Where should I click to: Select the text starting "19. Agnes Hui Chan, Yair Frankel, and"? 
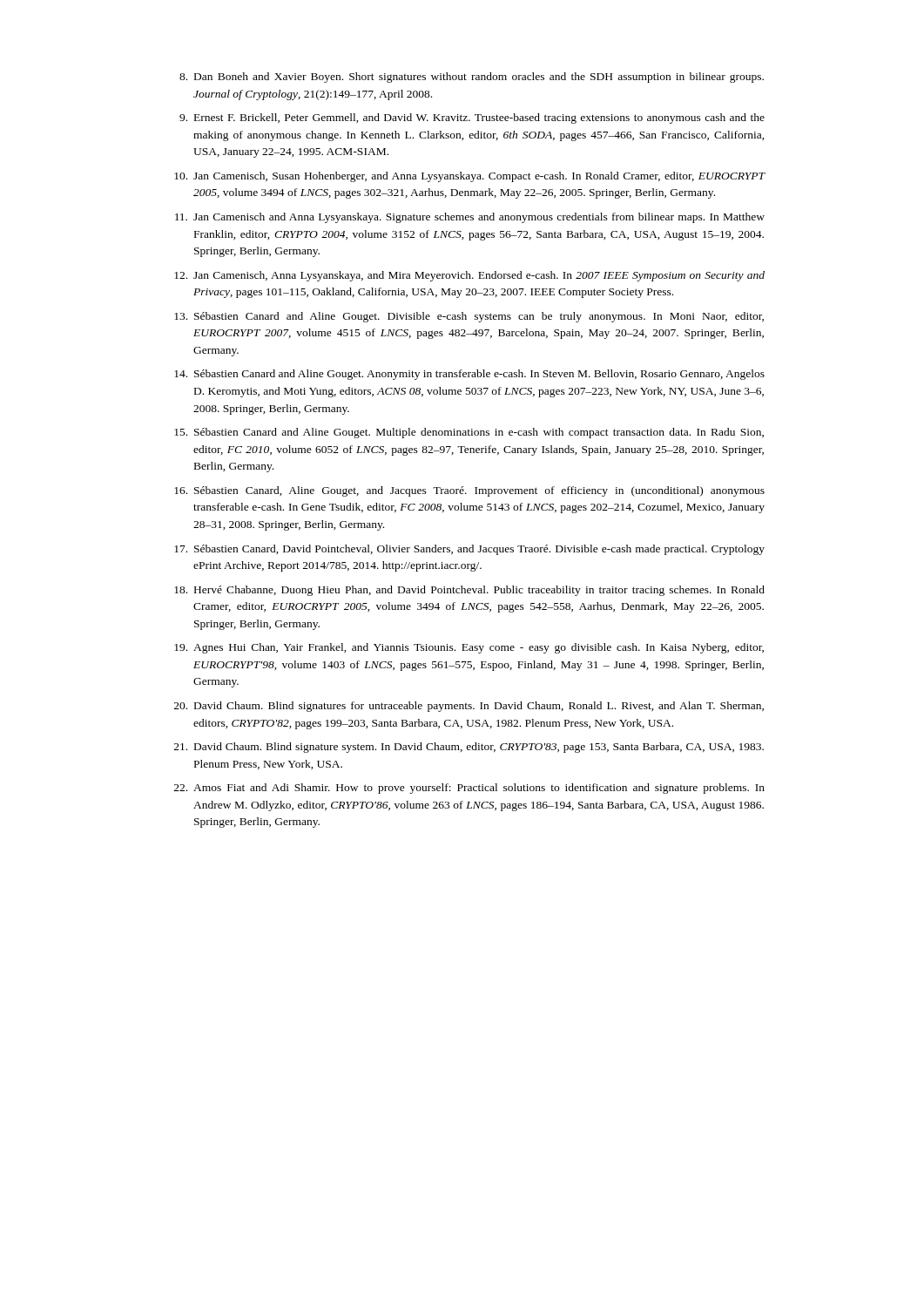[x=460, y=665]
